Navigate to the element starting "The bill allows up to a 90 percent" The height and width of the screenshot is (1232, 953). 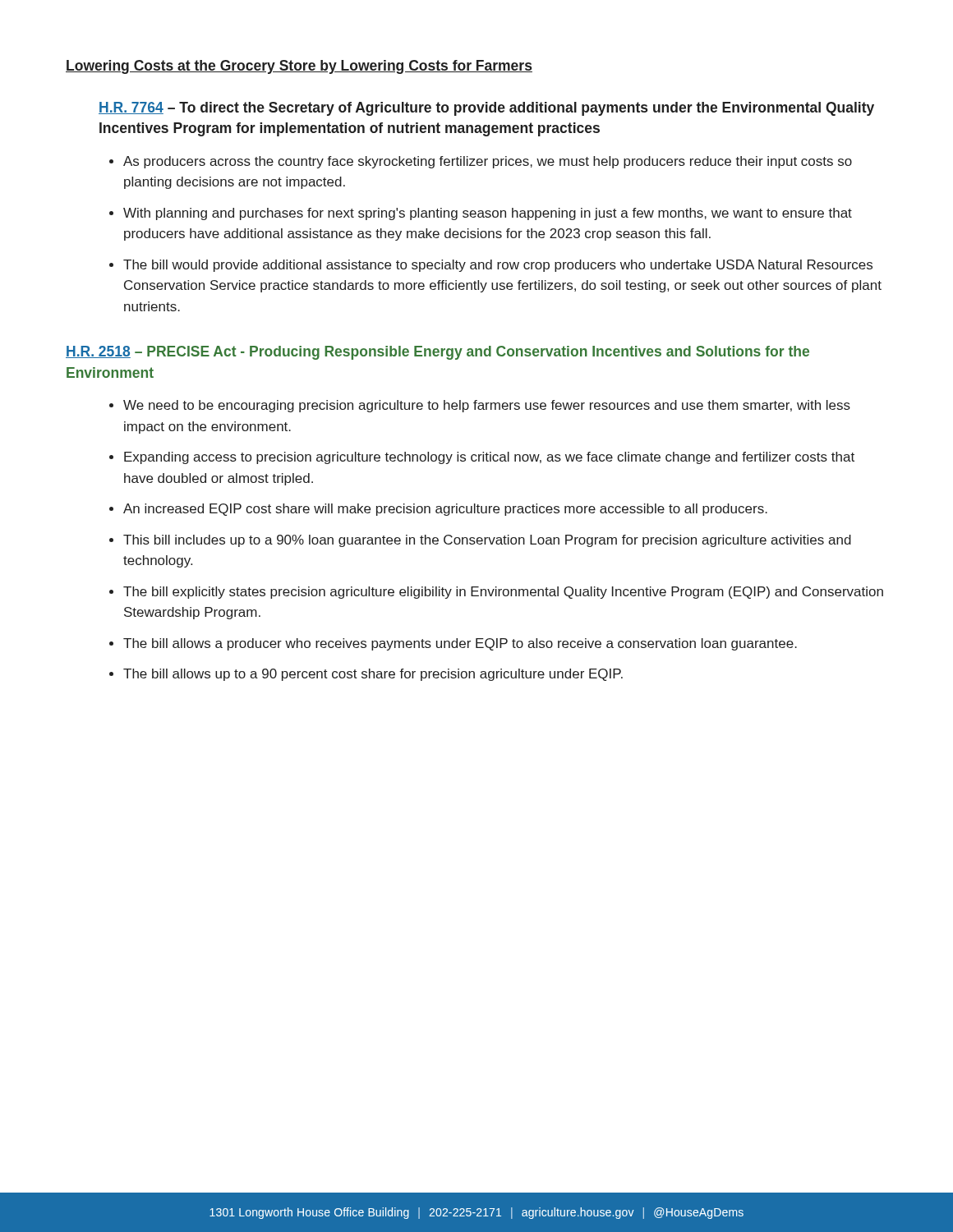coord(373,674)
